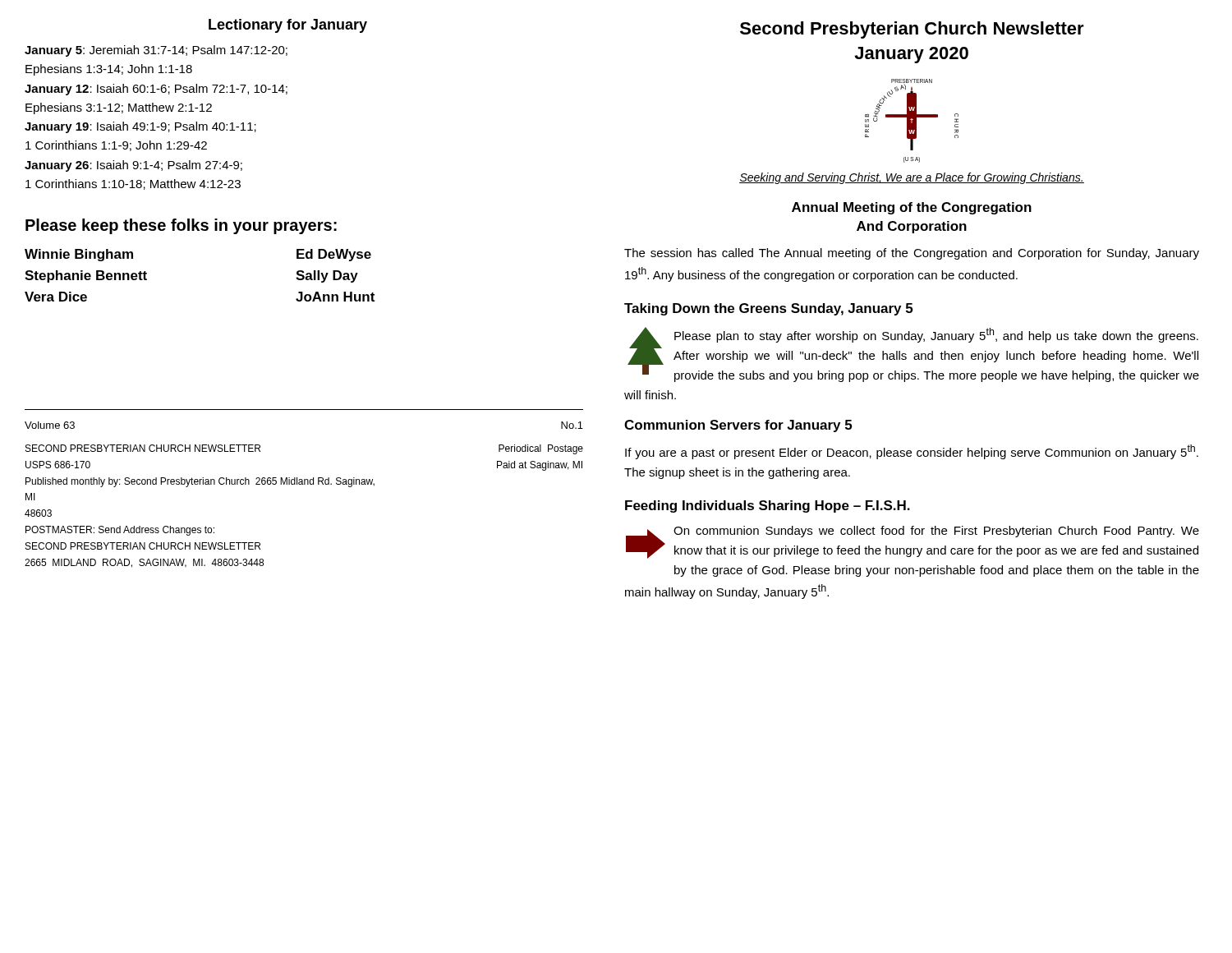Screen dimensions: 953x1232
Task: Point to the block starting "Seeking and Serving Christ, We are a Place"
Action: (x=912, y=178)
